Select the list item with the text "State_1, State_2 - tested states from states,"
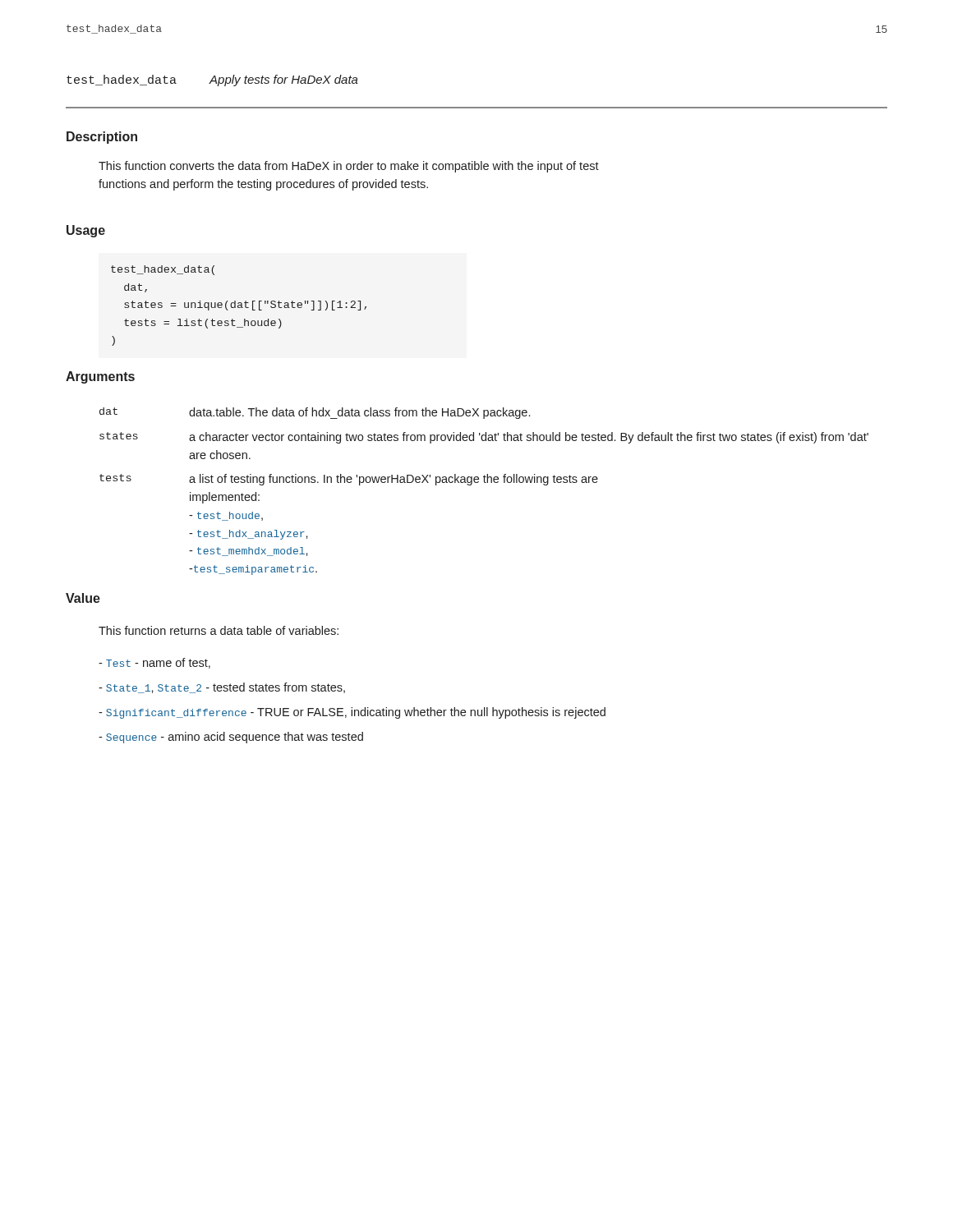The width and height of the screenshot is (953, 1232). pos(222,688)
